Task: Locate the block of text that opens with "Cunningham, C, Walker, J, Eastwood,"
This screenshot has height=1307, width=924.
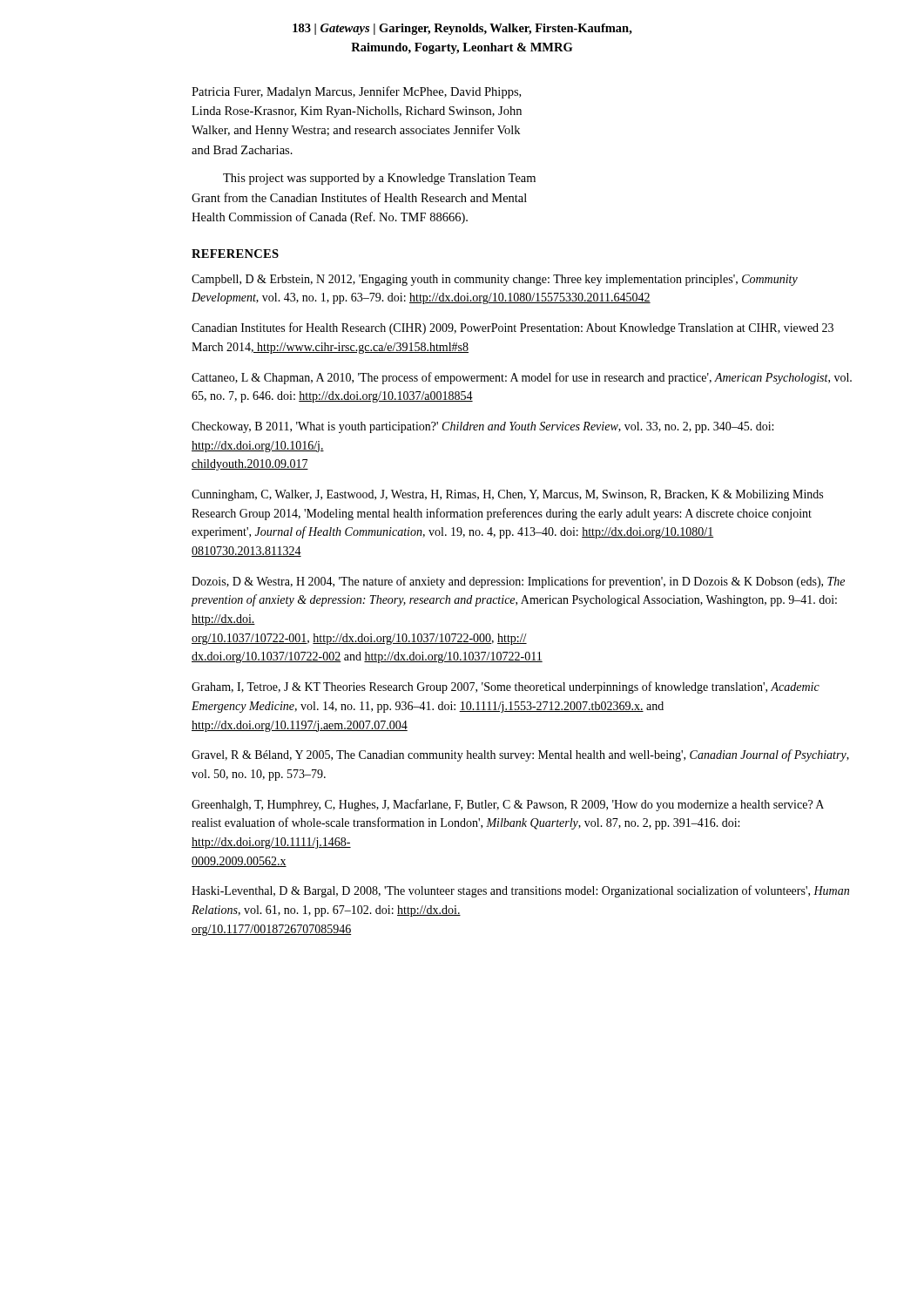Action: pos(508,523)
